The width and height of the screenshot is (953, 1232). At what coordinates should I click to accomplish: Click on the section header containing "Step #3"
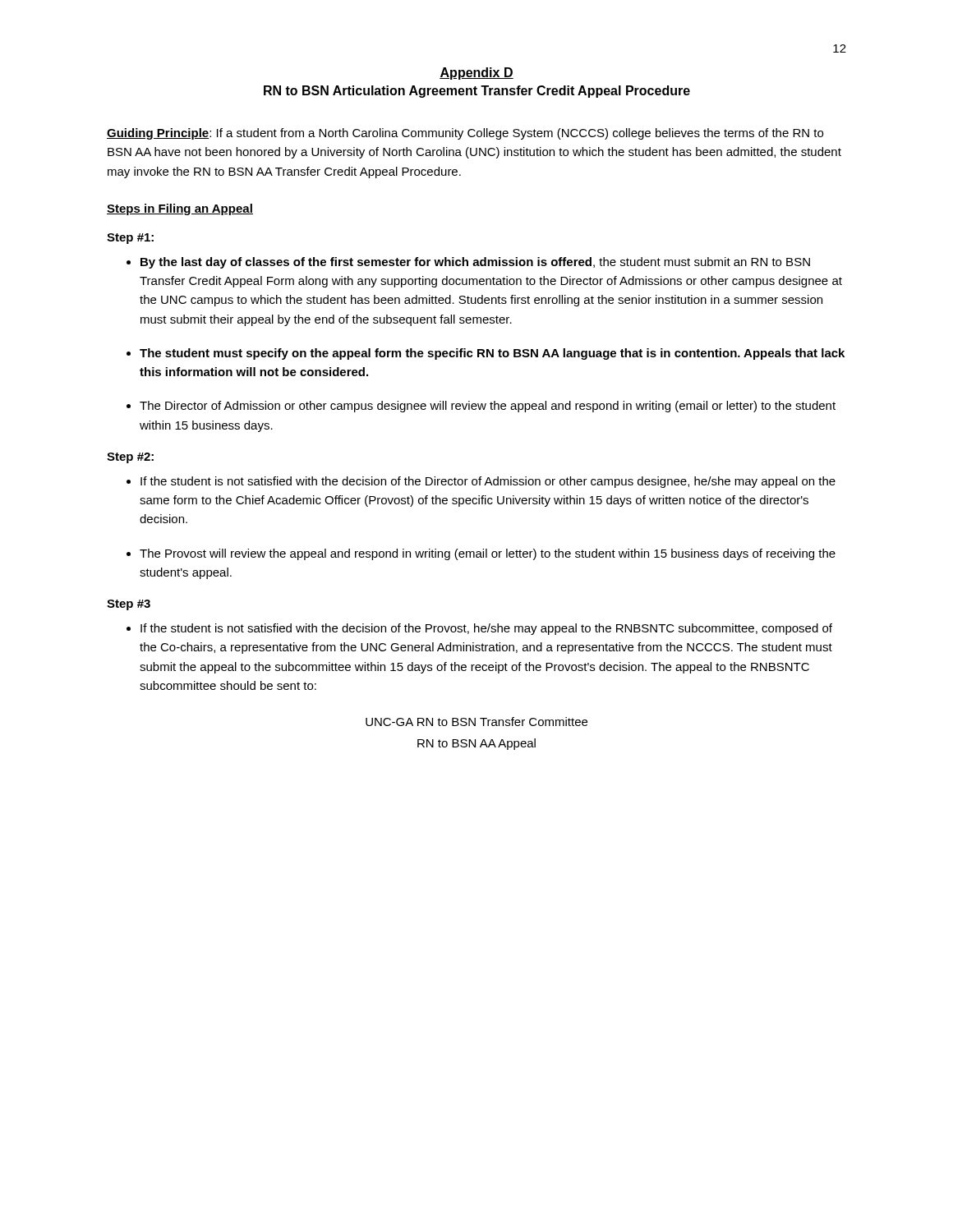[x=129, y=603]
